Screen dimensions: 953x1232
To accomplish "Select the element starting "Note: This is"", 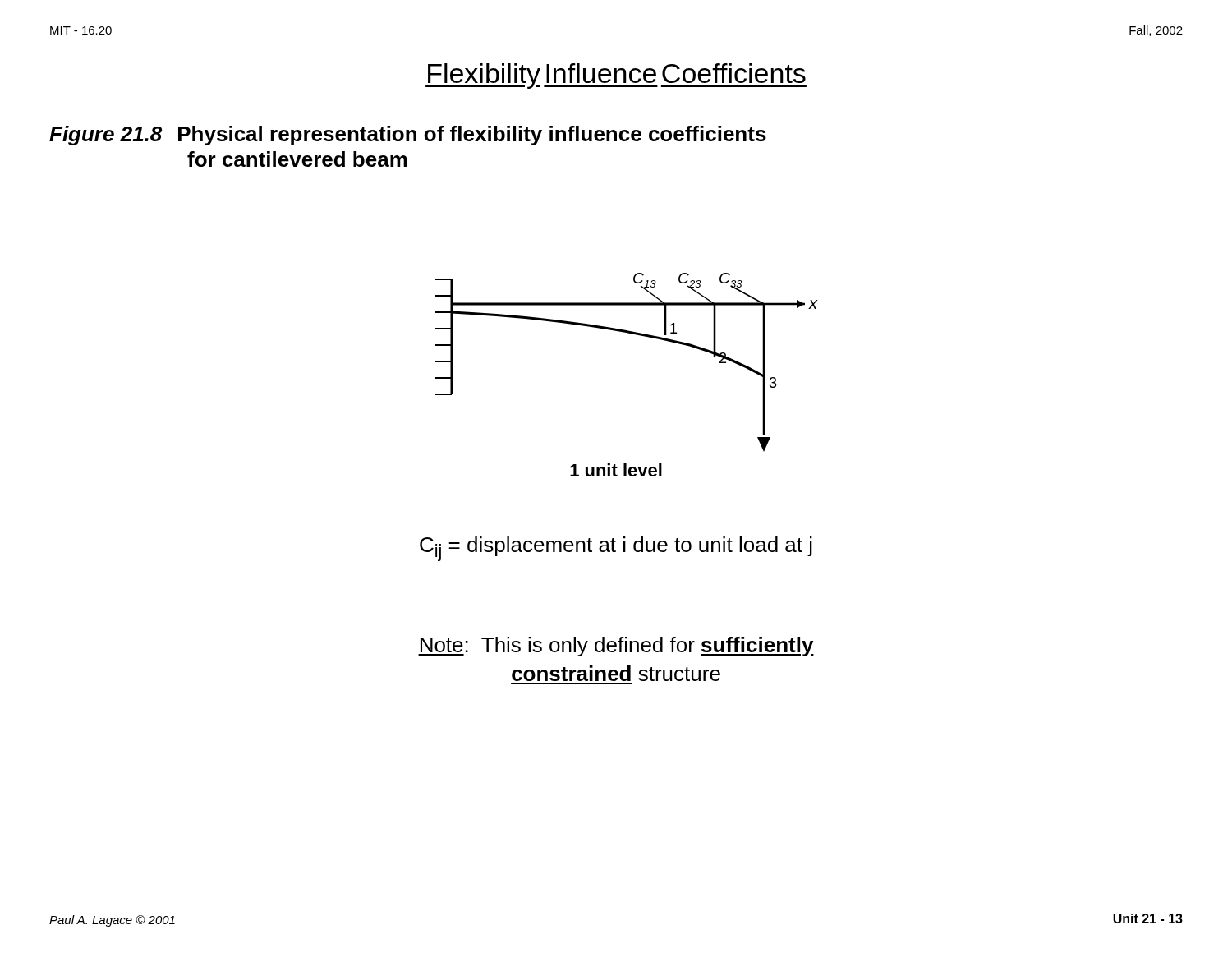I will click(616, 660).
